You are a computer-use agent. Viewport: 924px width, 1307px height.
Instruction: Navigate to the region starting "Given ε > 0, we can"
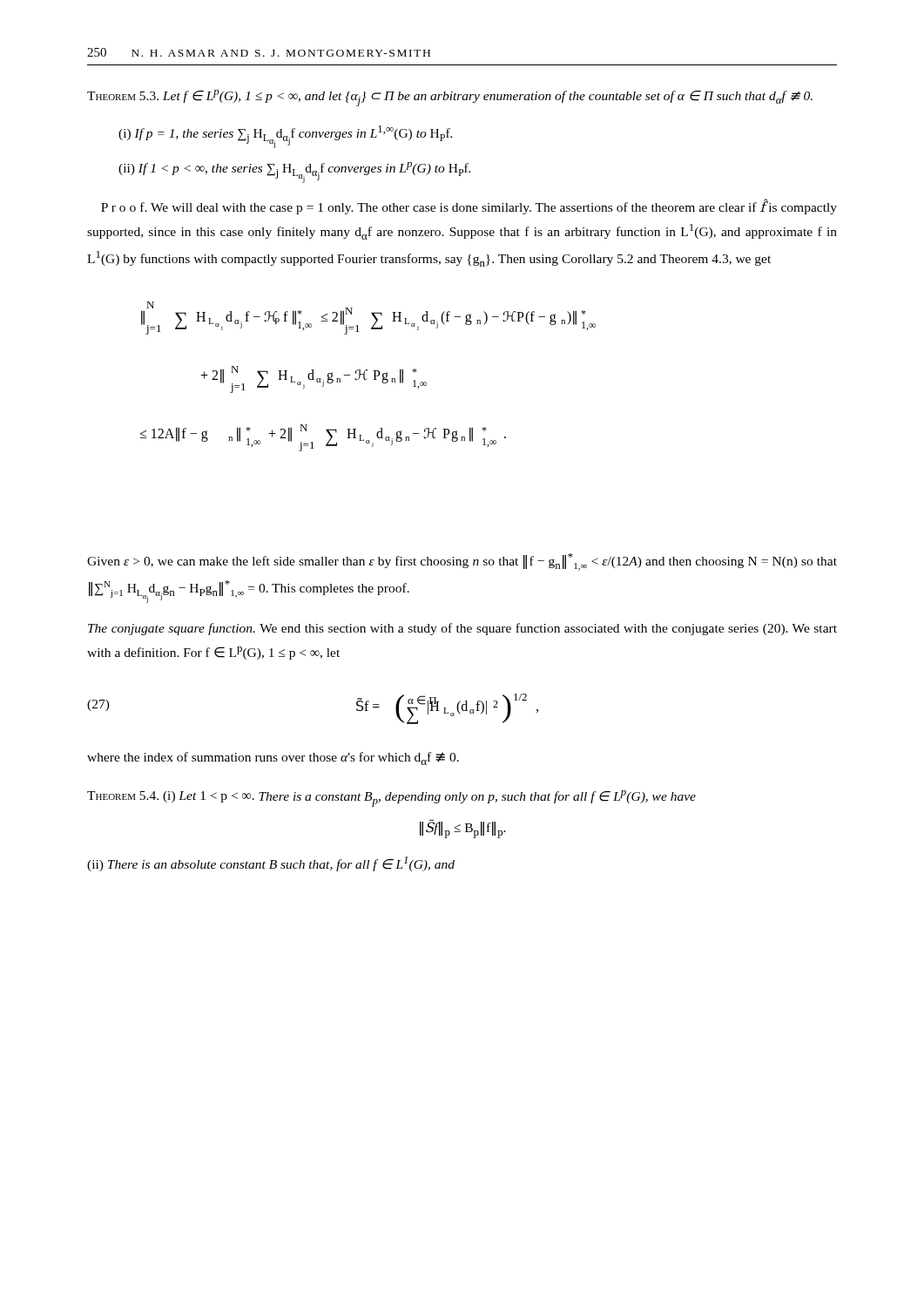pyautogui.click(x=462, y=576)
